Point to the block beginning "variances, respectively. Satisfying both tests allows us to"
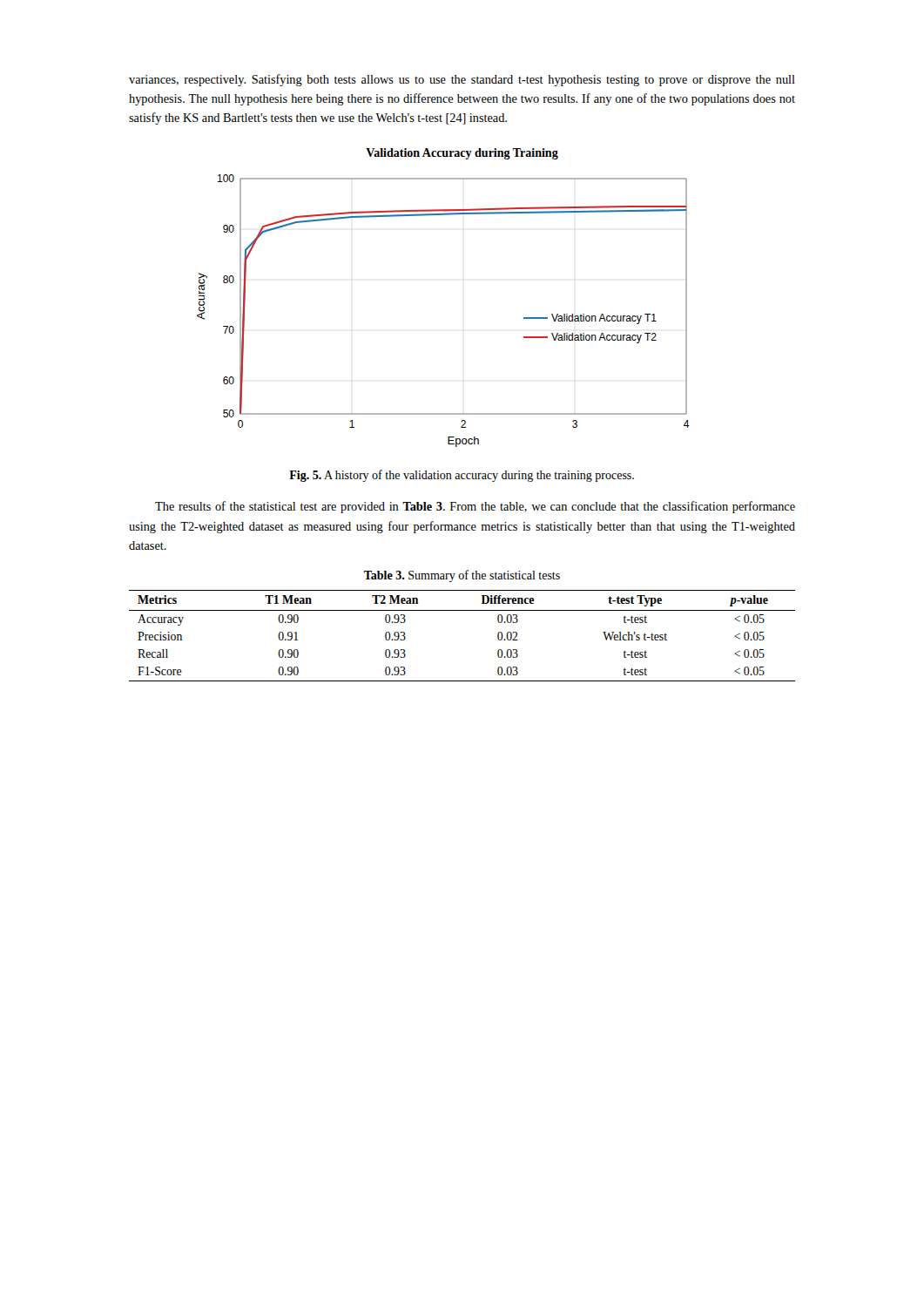924x1307 pixels. pyautogui.click(x=462, y=99)
